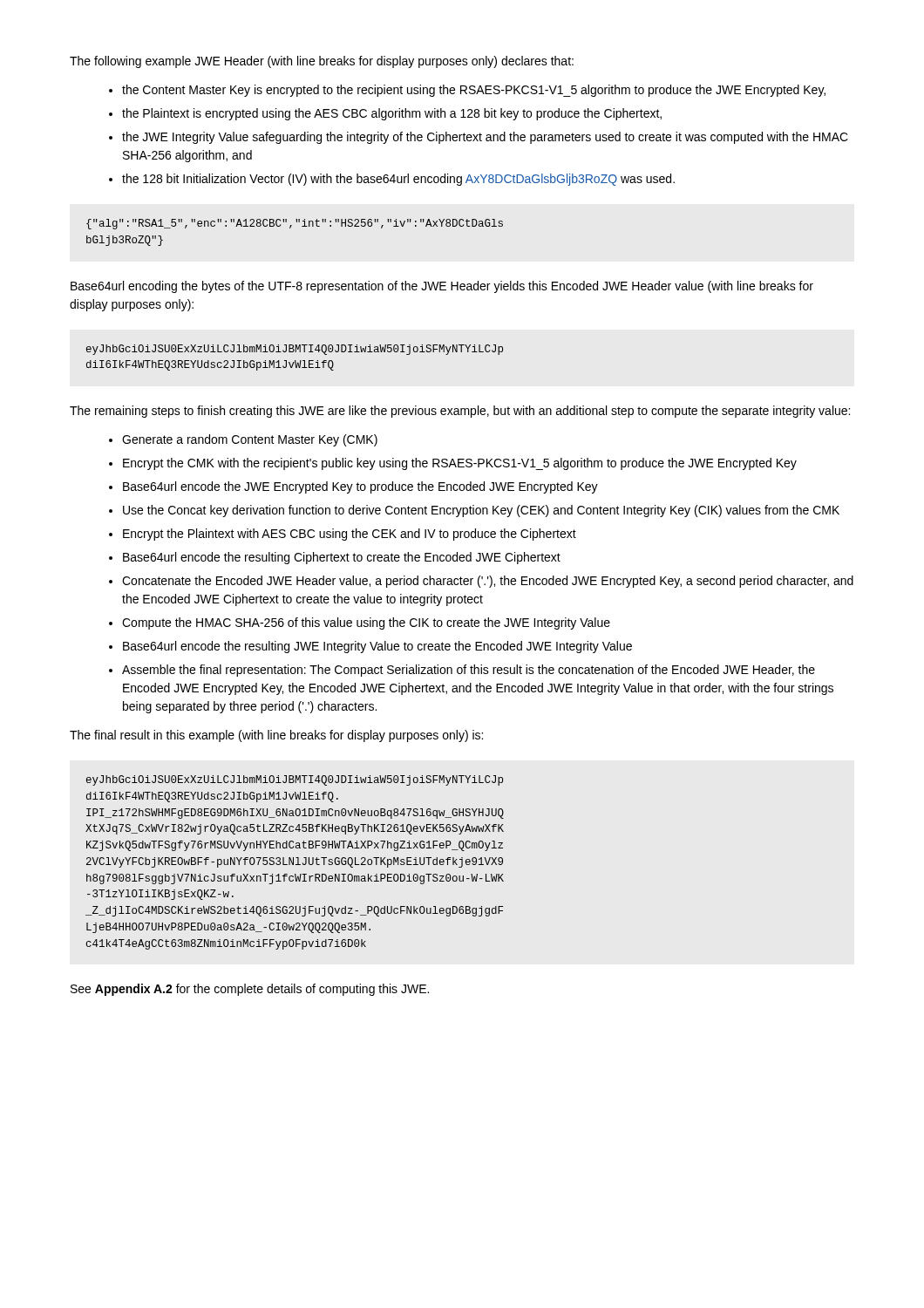Click the passage that begins "The following example JWE Header"
Screen dimensions: 1308x924
pyautogui.click(x=322, y=61)
